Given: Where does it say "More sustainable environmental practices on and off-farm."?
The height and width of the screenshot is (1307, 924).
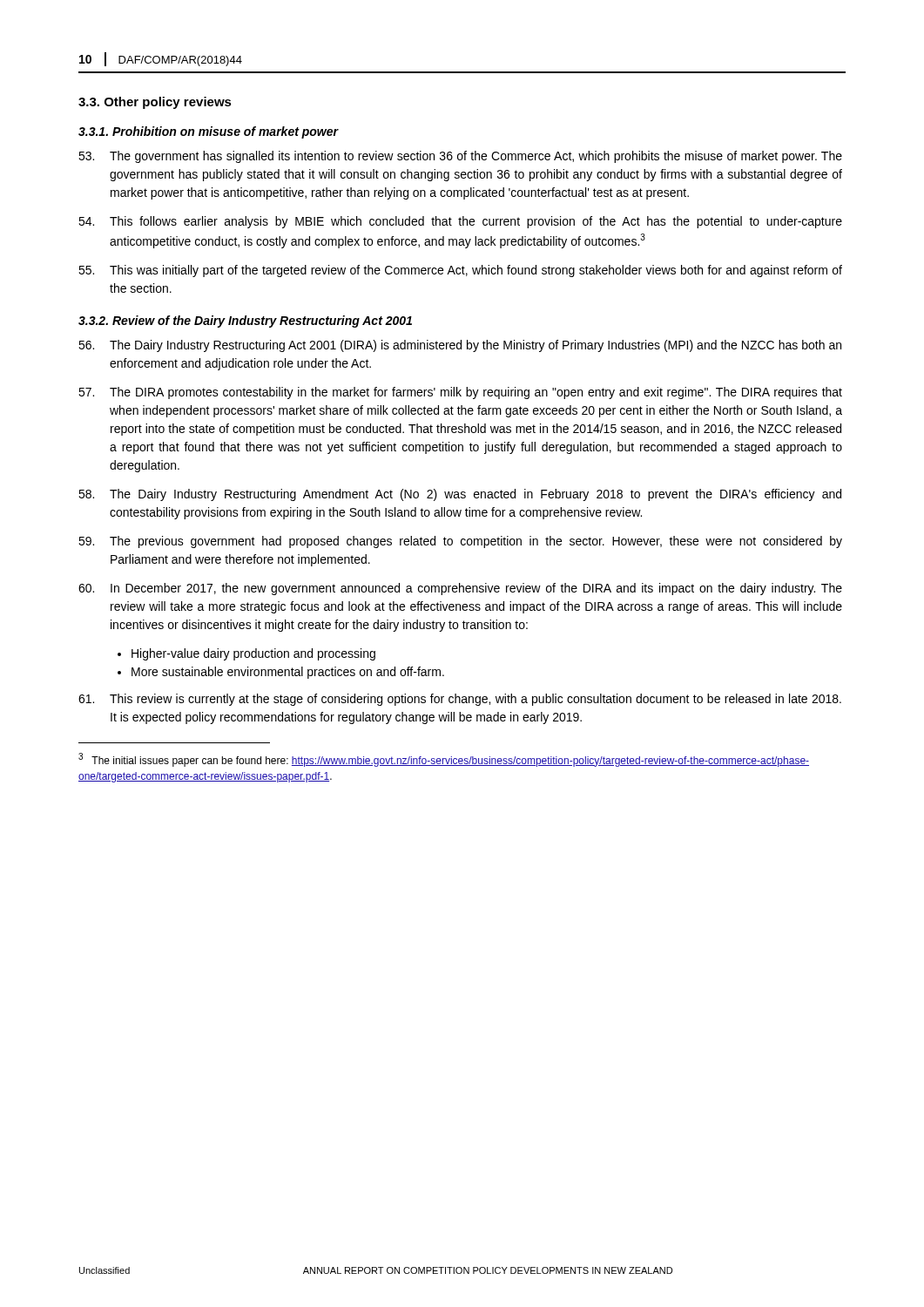Looking at the screenshot, I should pos(288,673).
